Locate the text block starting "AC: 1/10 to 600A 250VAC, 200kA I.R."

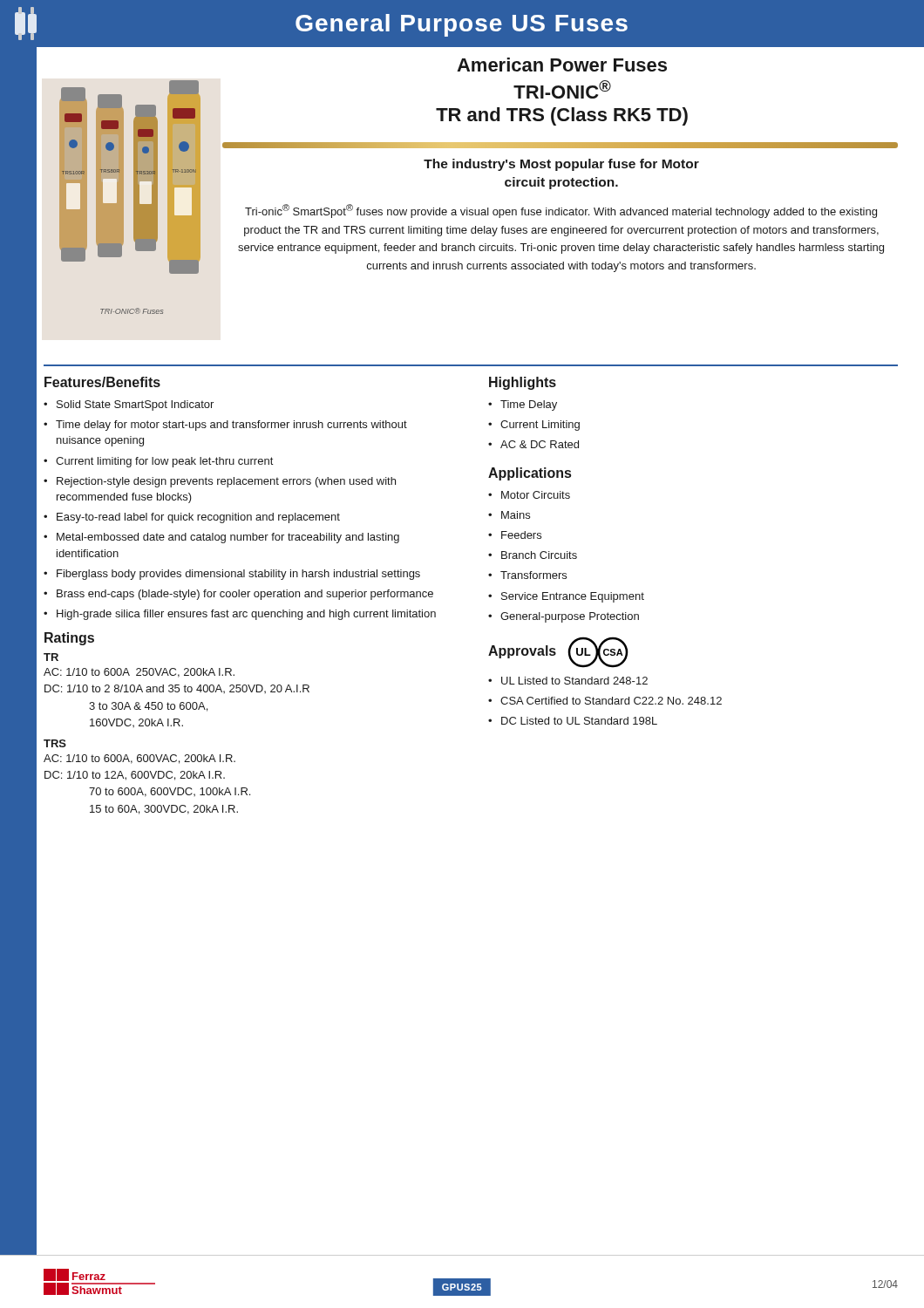point(140,672)
